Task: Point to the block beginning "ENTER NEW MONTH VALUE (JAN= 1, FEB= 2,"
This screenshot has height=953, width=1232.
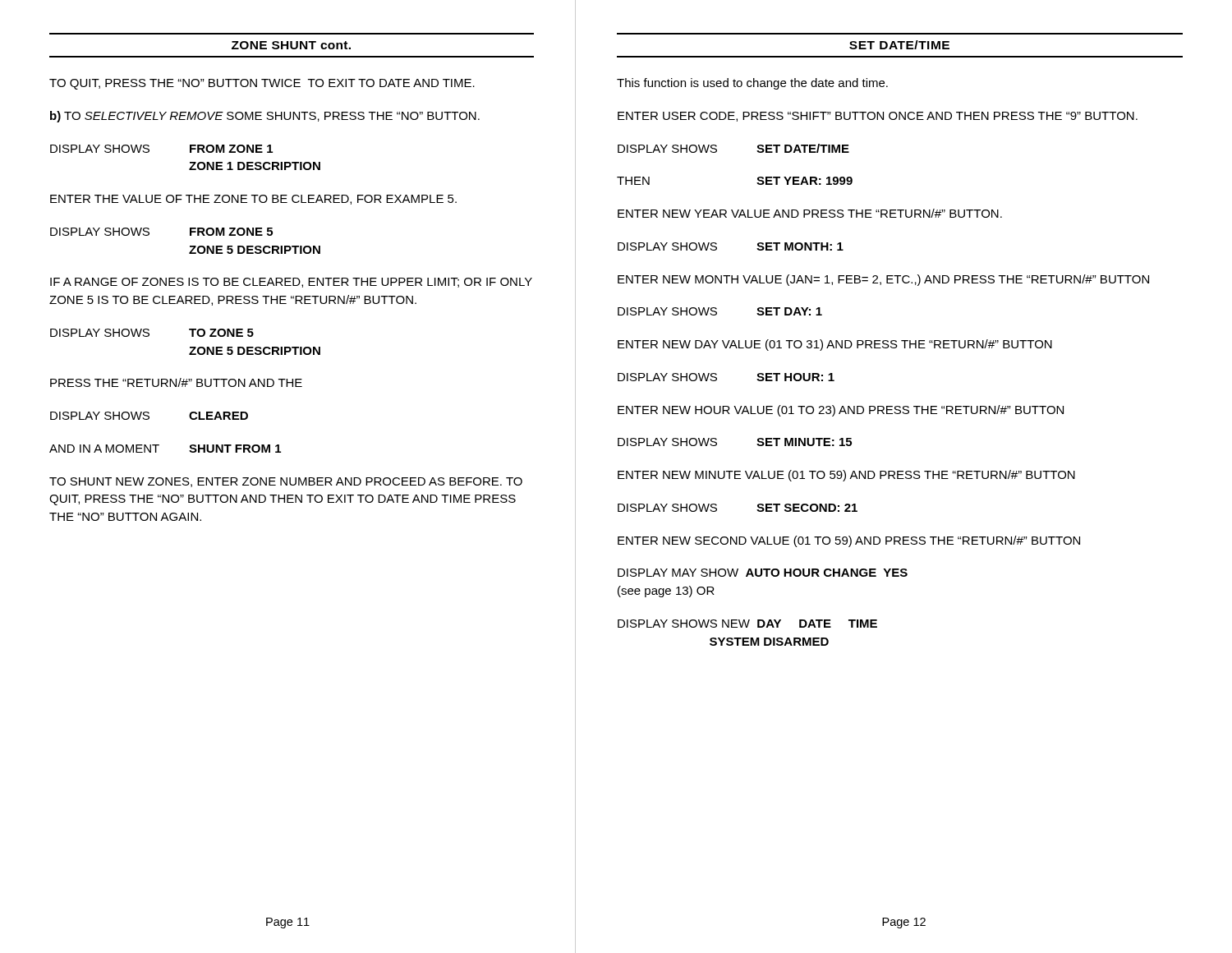Action: [883, 279]
